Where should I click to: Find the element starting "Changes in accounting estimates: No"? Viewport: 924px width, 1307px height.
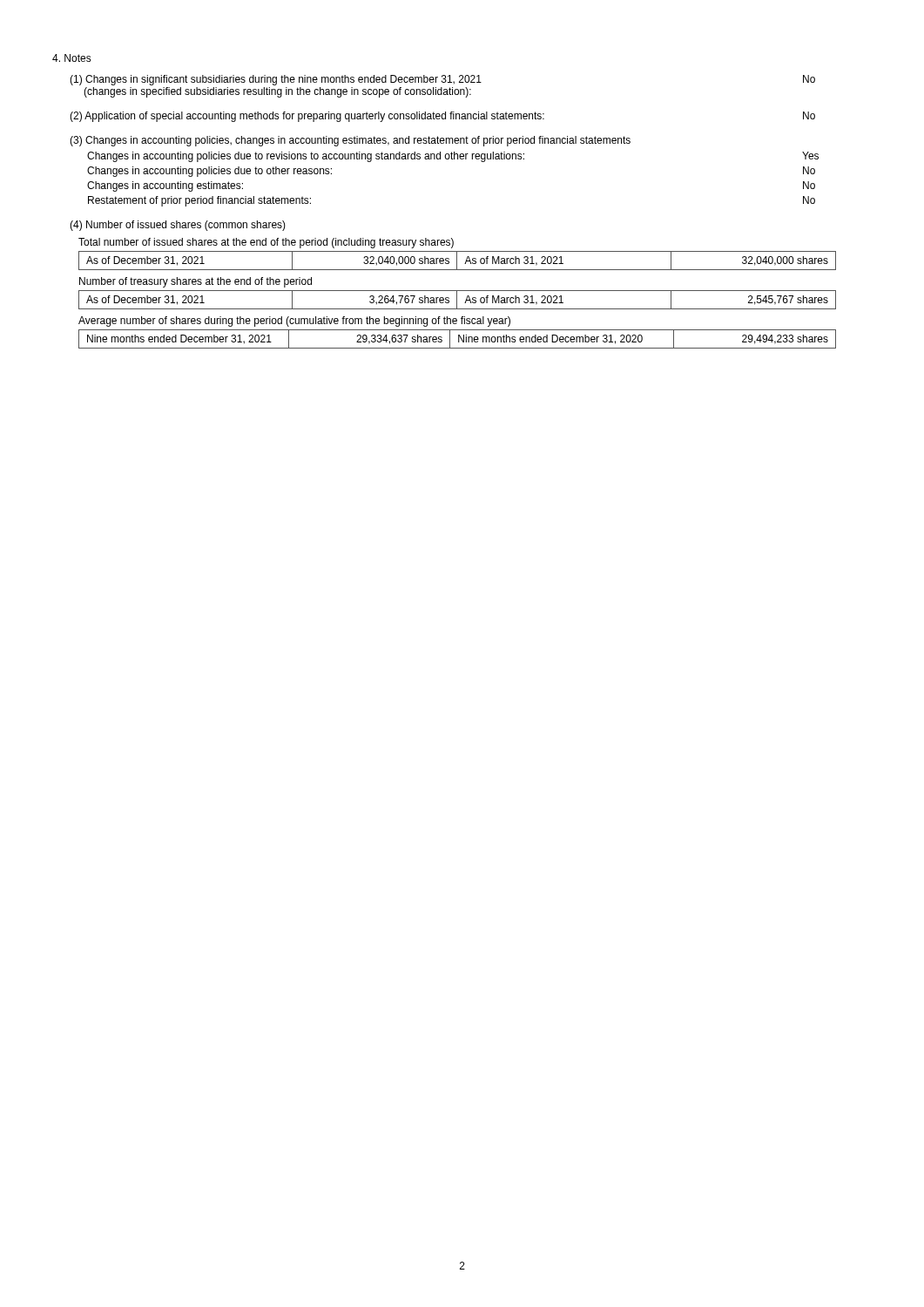(170, 186)
